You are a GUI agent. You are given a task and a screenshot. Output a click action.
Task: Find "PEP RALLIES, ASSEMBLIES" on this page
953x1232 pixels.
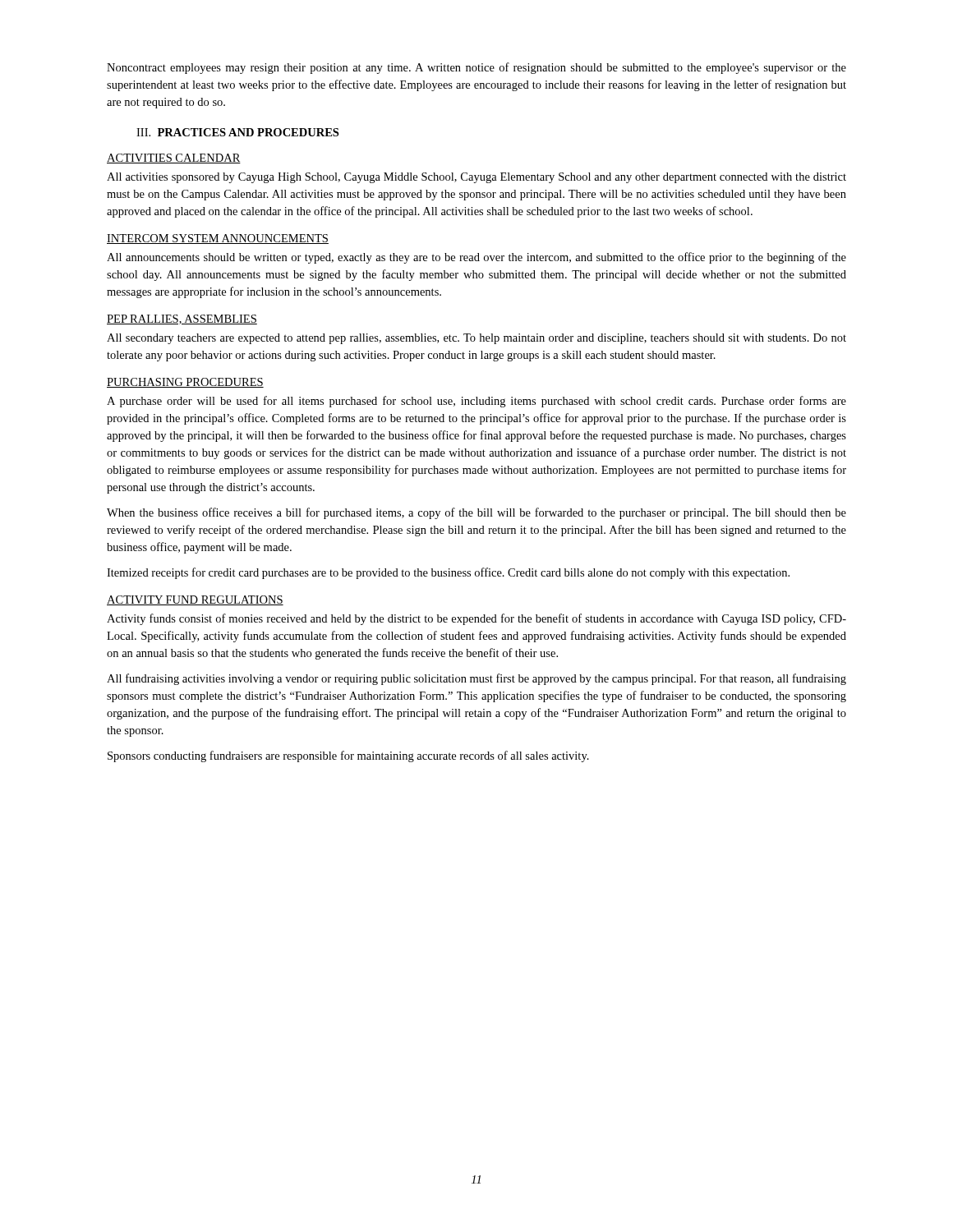(182, 319)
